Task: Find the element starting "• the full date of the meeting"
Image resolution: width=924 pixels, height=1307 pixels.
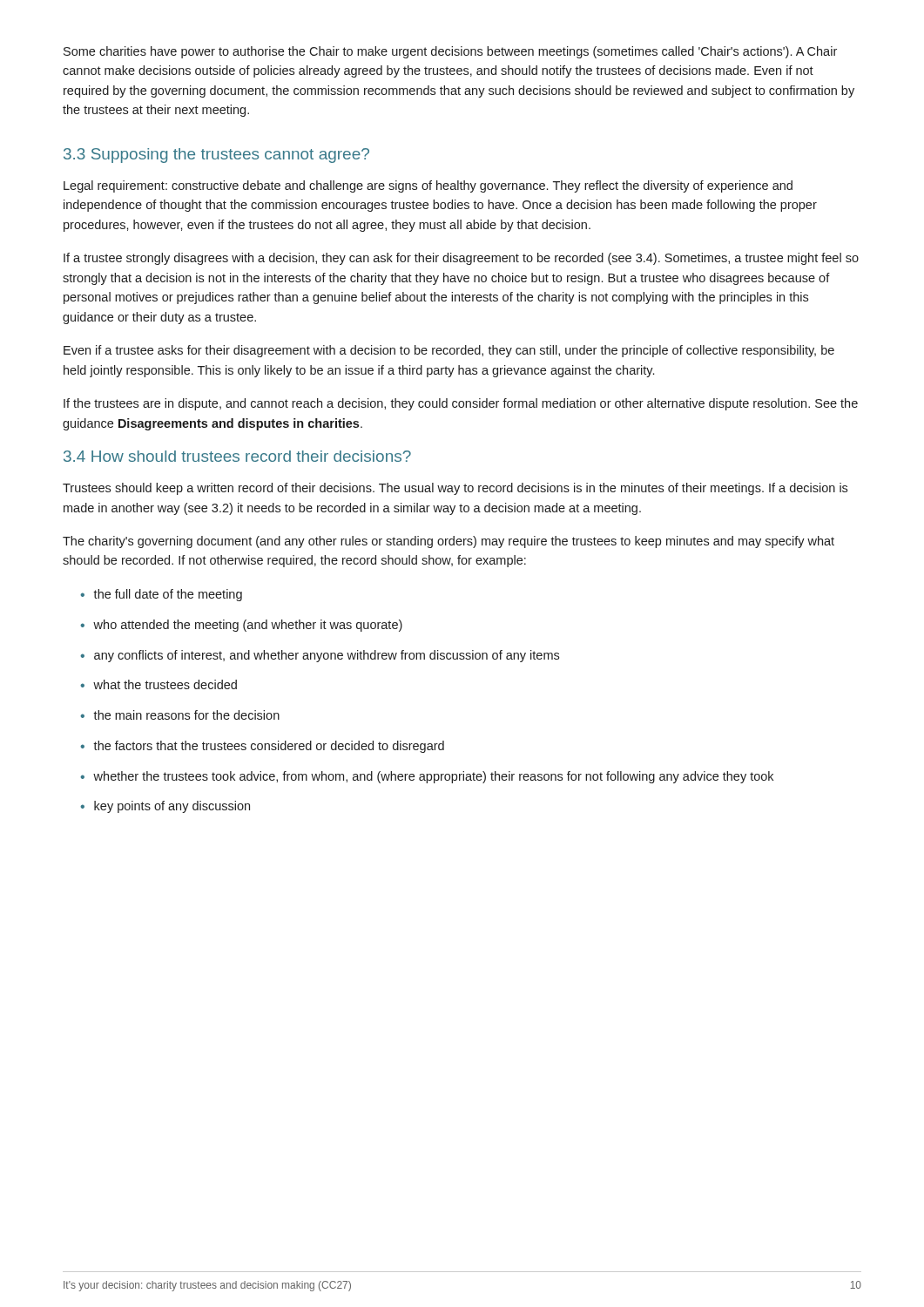Action: point(161,595)
